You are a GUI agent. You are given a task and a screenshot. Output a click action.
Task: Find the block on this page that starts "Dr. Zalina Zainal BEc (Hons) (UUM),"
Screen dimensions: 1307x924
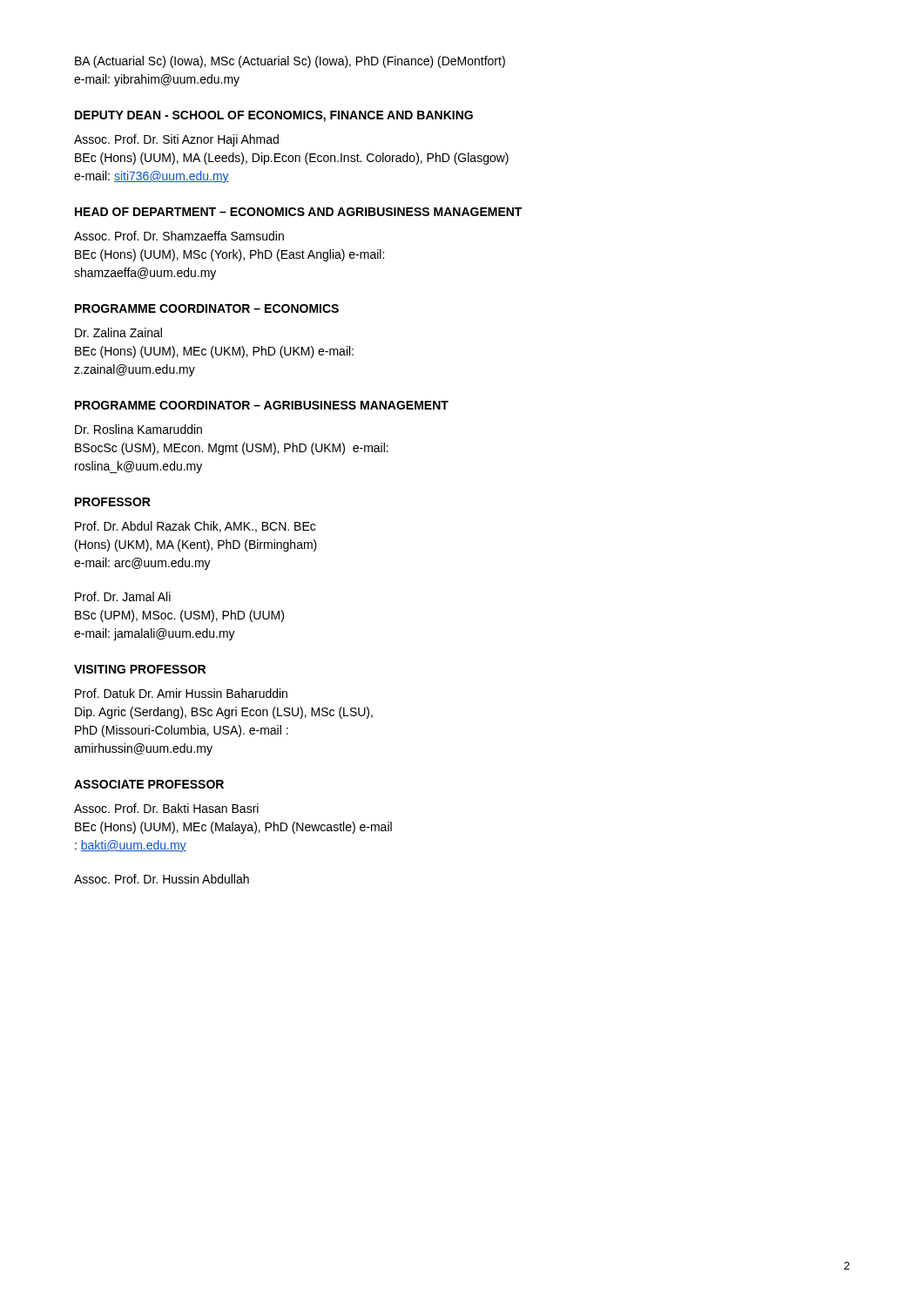[x=214, y=351]
